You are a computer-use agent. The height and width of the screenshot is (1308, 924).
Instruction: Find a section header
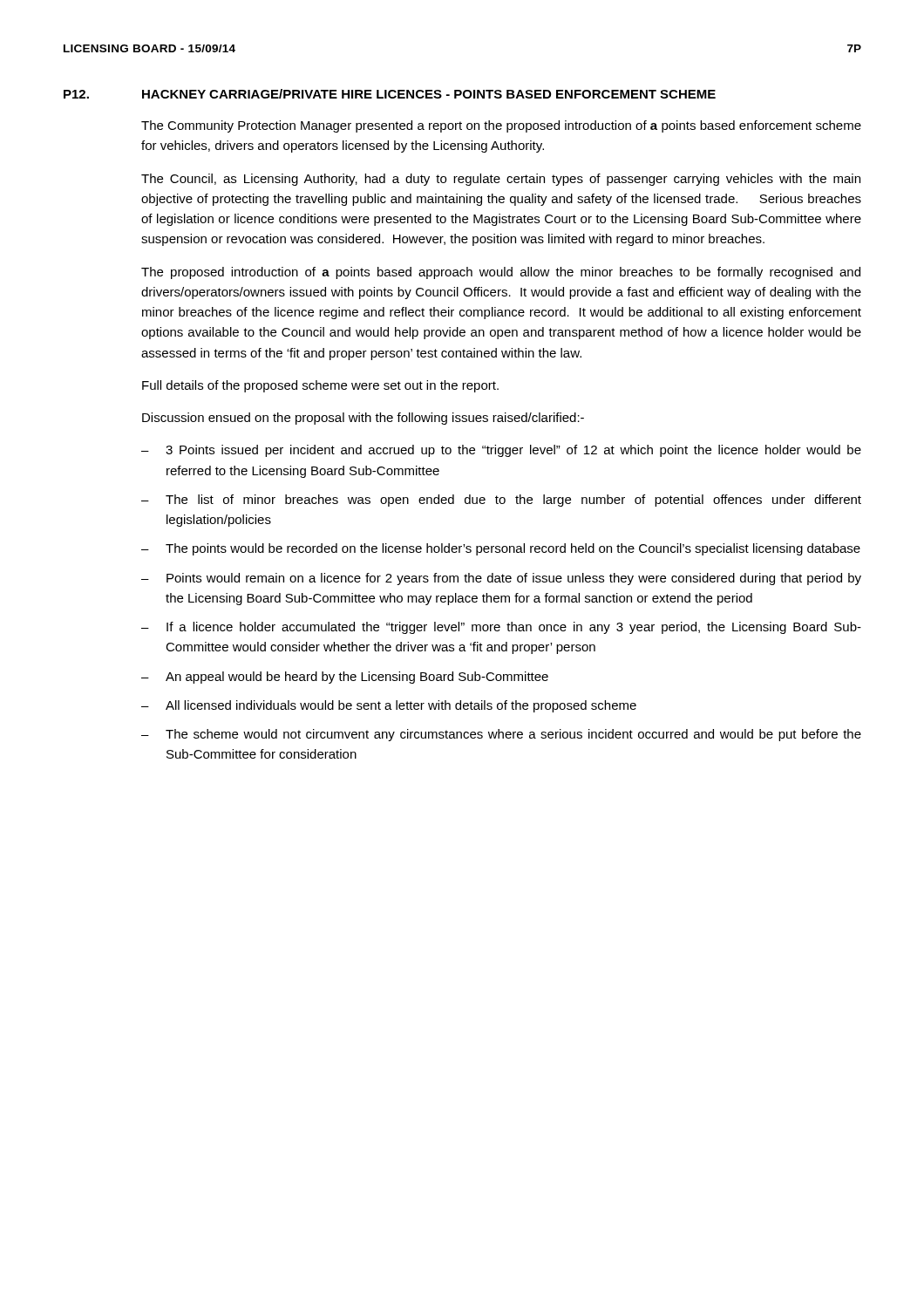tap(389, 94)
